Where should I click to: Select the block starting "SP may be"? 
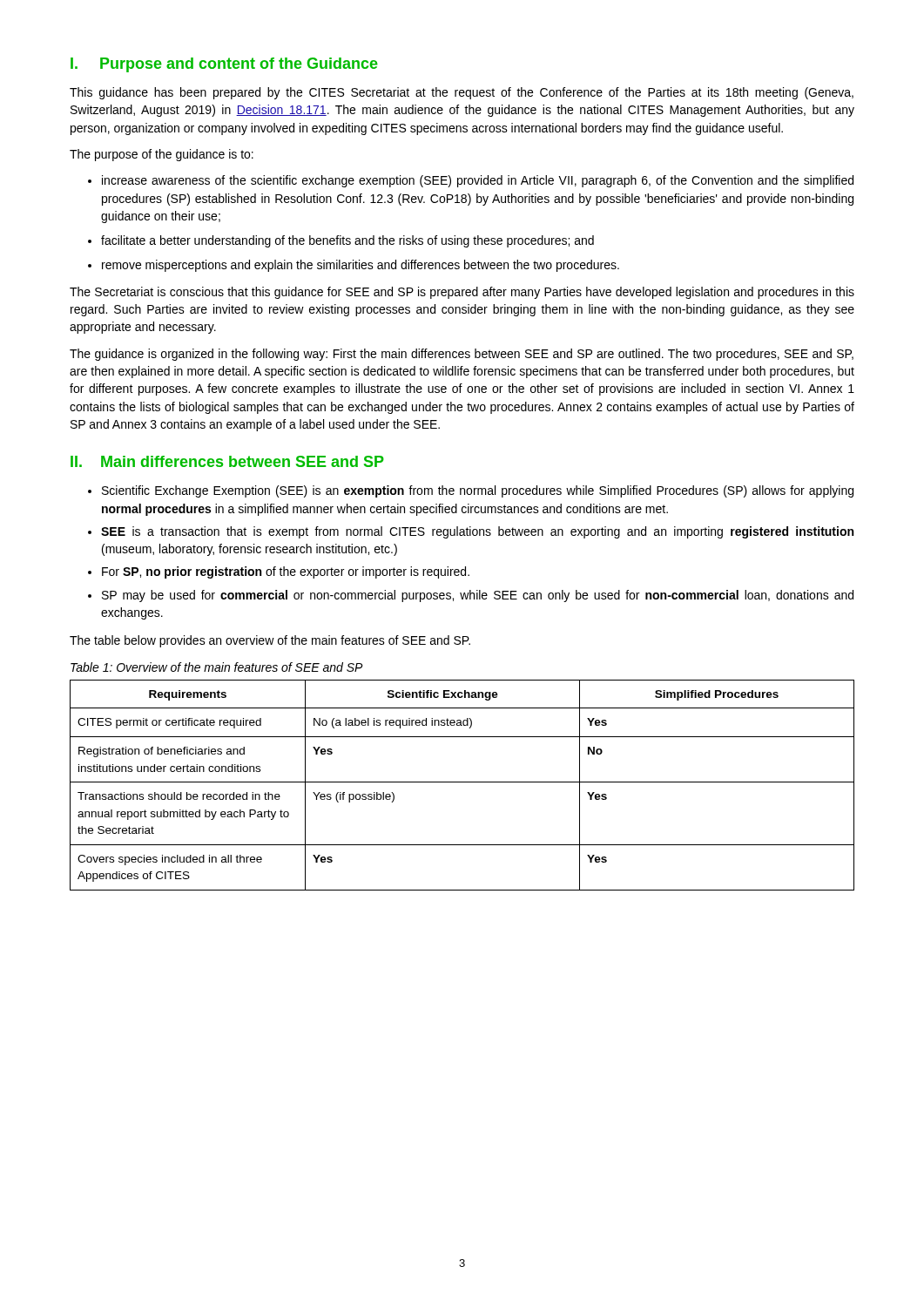click(462, 604)
